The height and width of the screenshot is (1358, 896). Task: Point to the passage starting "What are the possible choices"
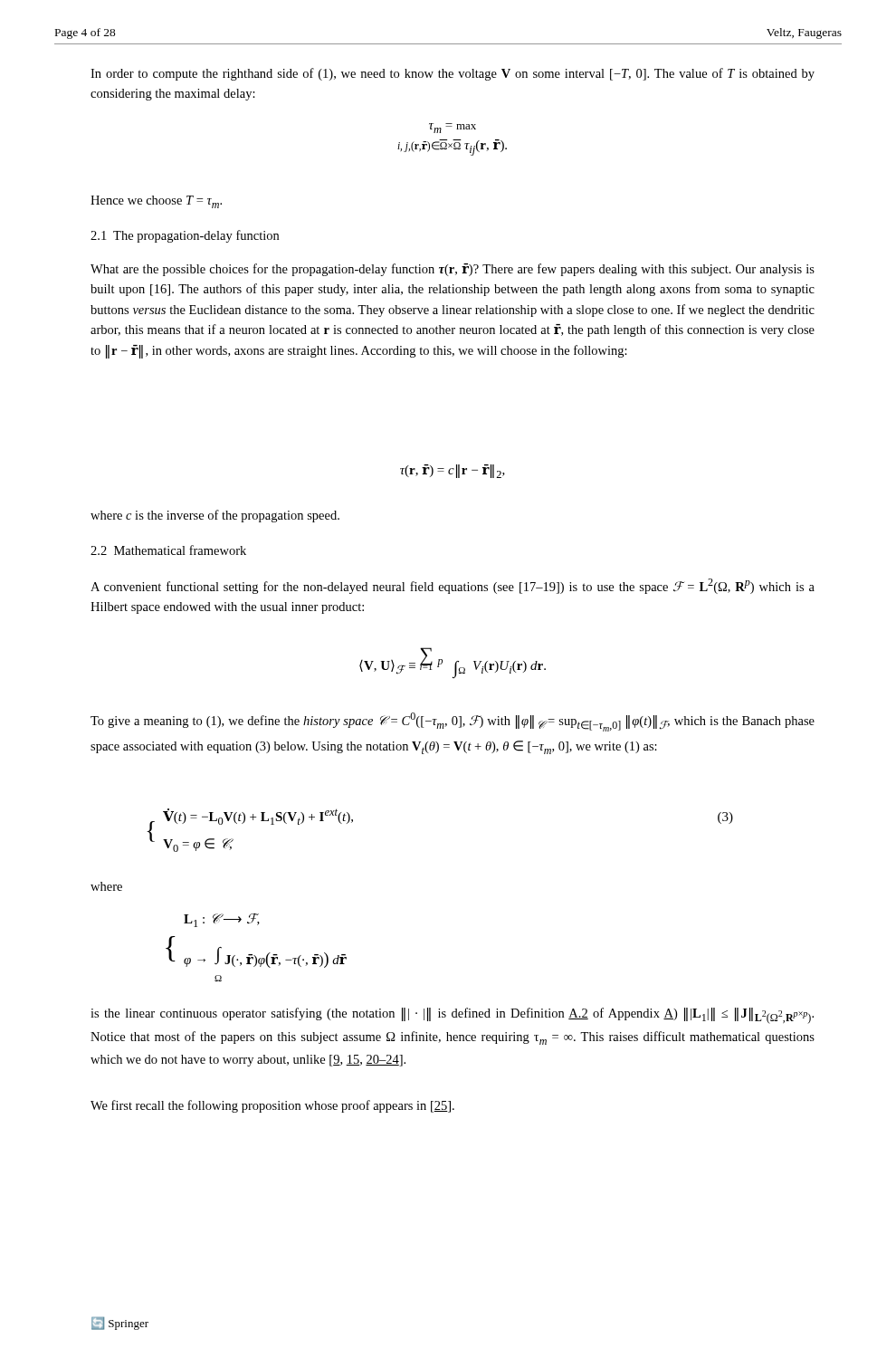(x=453, y=310)
